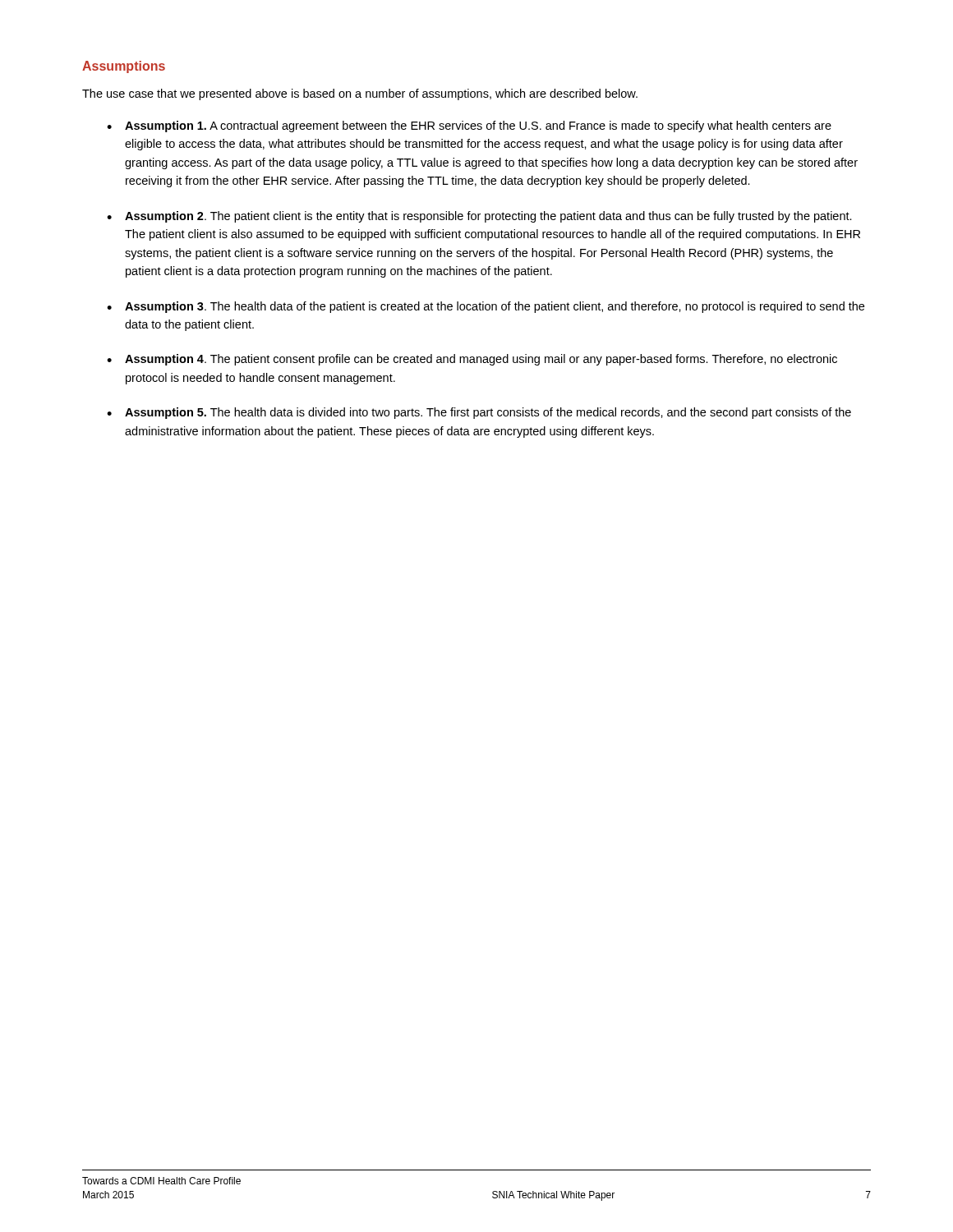The width and height of the screenshot is (953, 1232).
Task: Select the list item that says "• Assumption 3."
Action: pos(489,315)
